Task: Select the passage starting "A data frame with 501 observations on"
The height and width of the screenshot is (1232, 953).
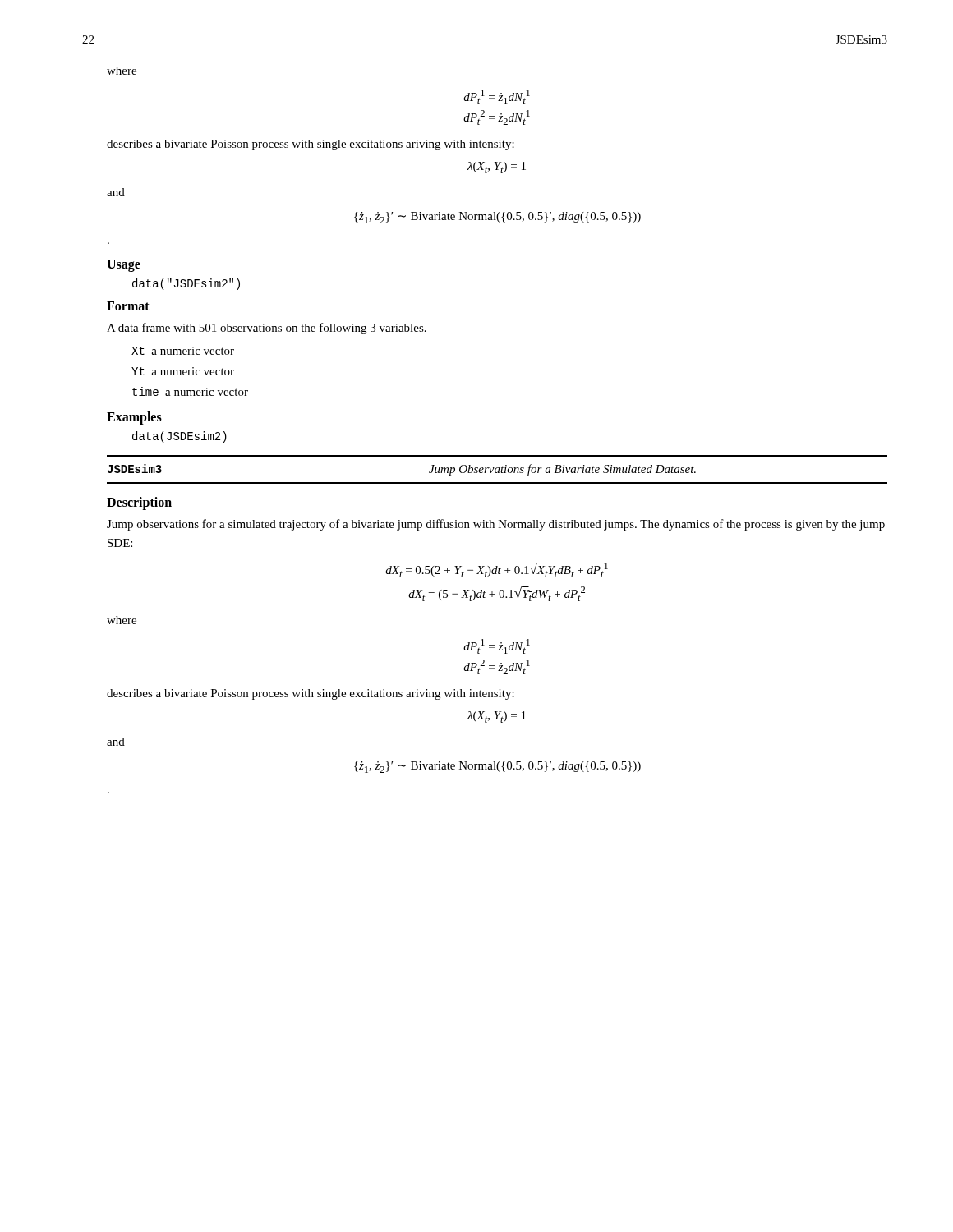Action: [x=267, y=327]
